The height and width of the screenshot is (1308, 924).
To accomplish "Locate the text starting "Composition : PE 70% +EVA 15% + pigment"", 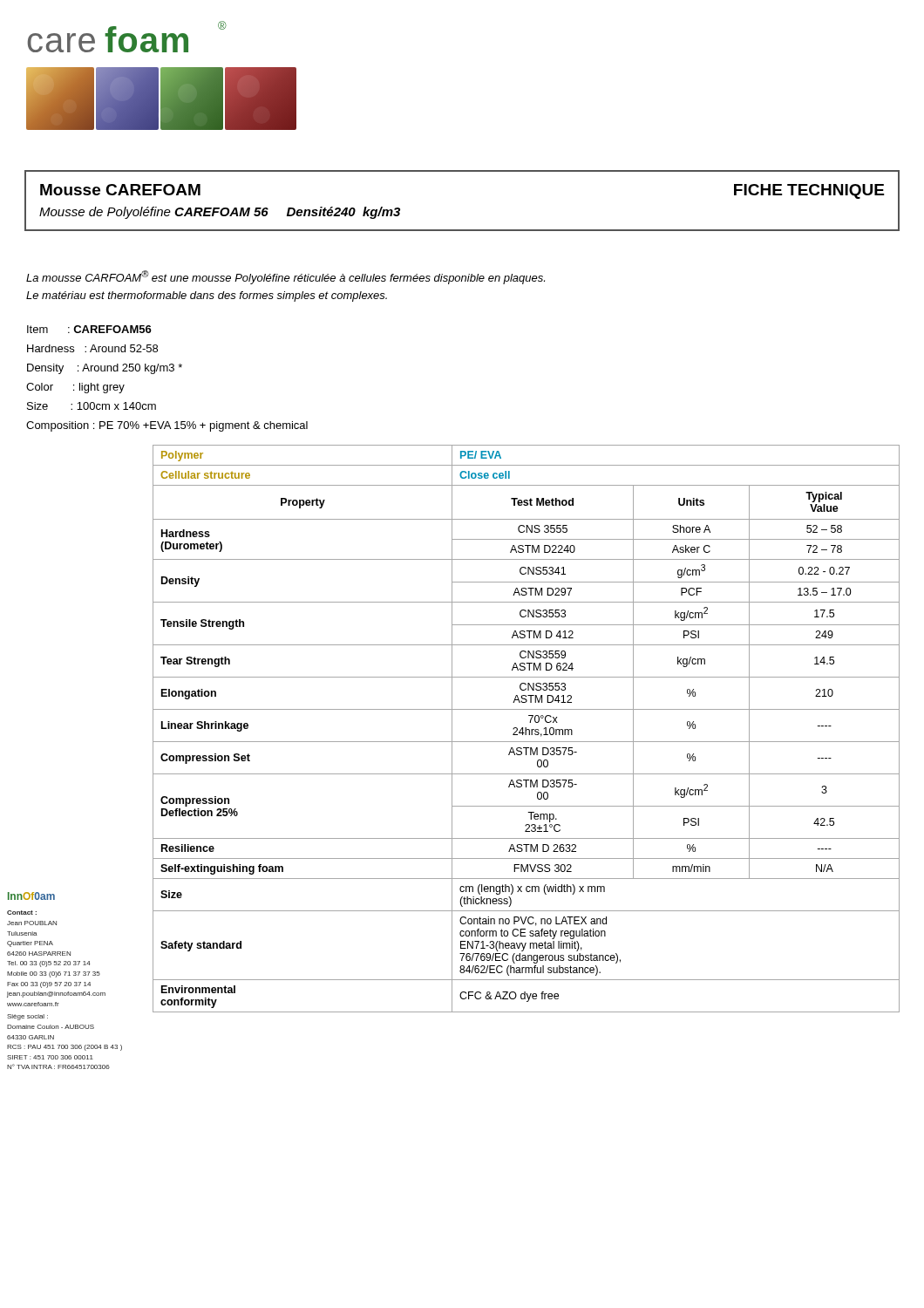I will [x=167, y=425].
